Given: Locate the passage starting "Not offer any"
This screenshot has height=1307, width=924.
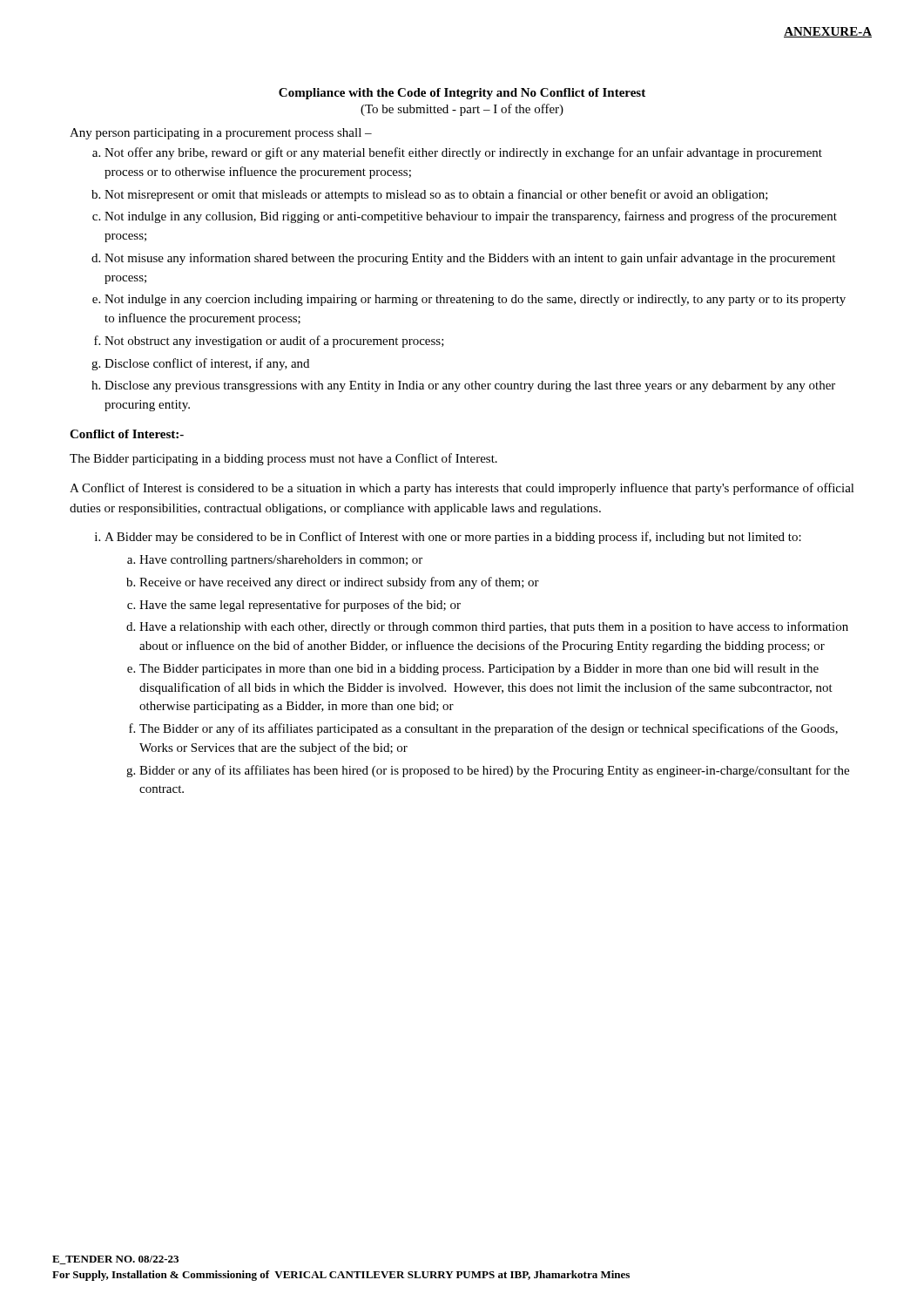Looking at the screenshot, I should pos(463,162).
